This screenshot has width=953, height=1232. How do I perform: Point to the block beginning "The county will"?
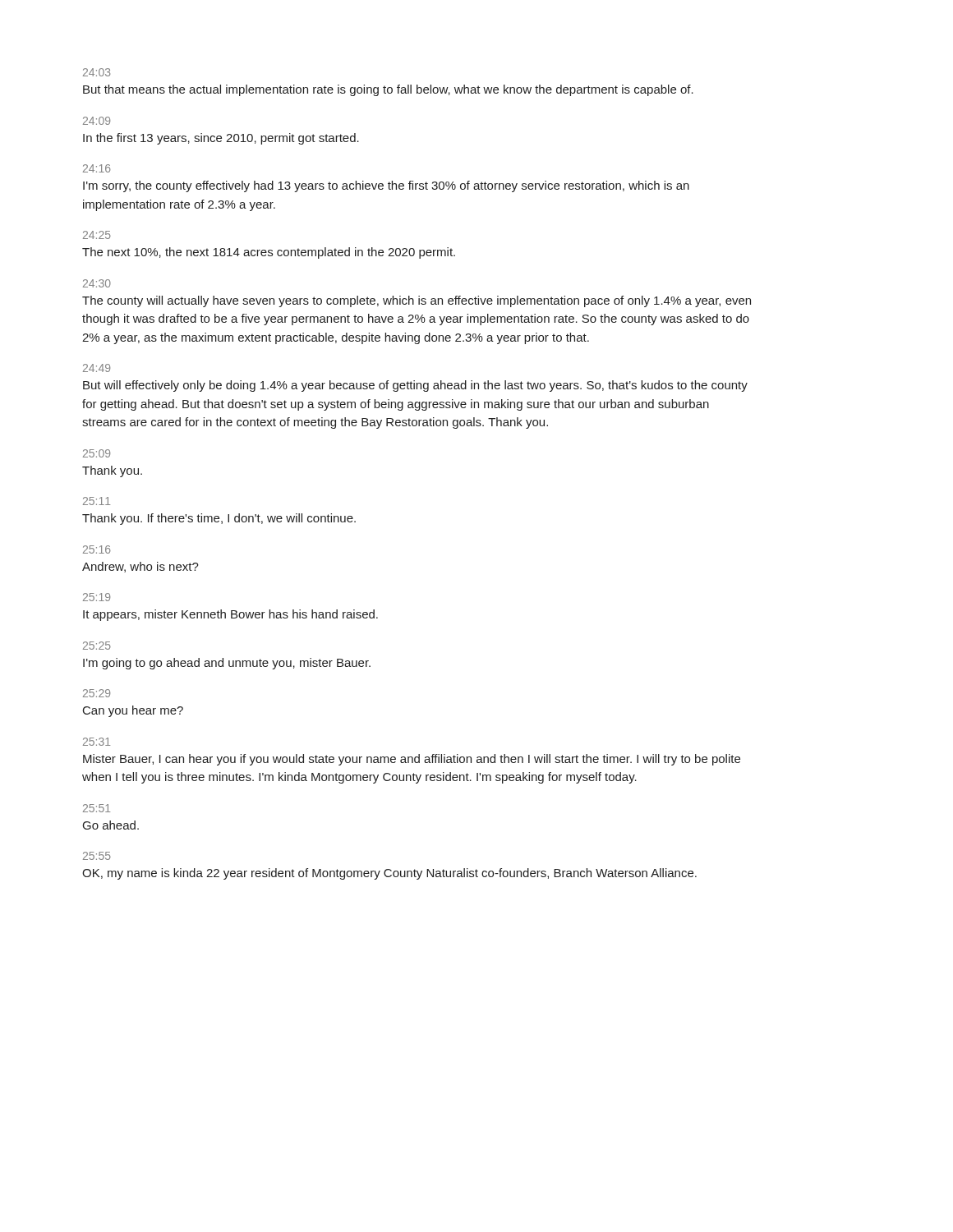pos(419,319)
